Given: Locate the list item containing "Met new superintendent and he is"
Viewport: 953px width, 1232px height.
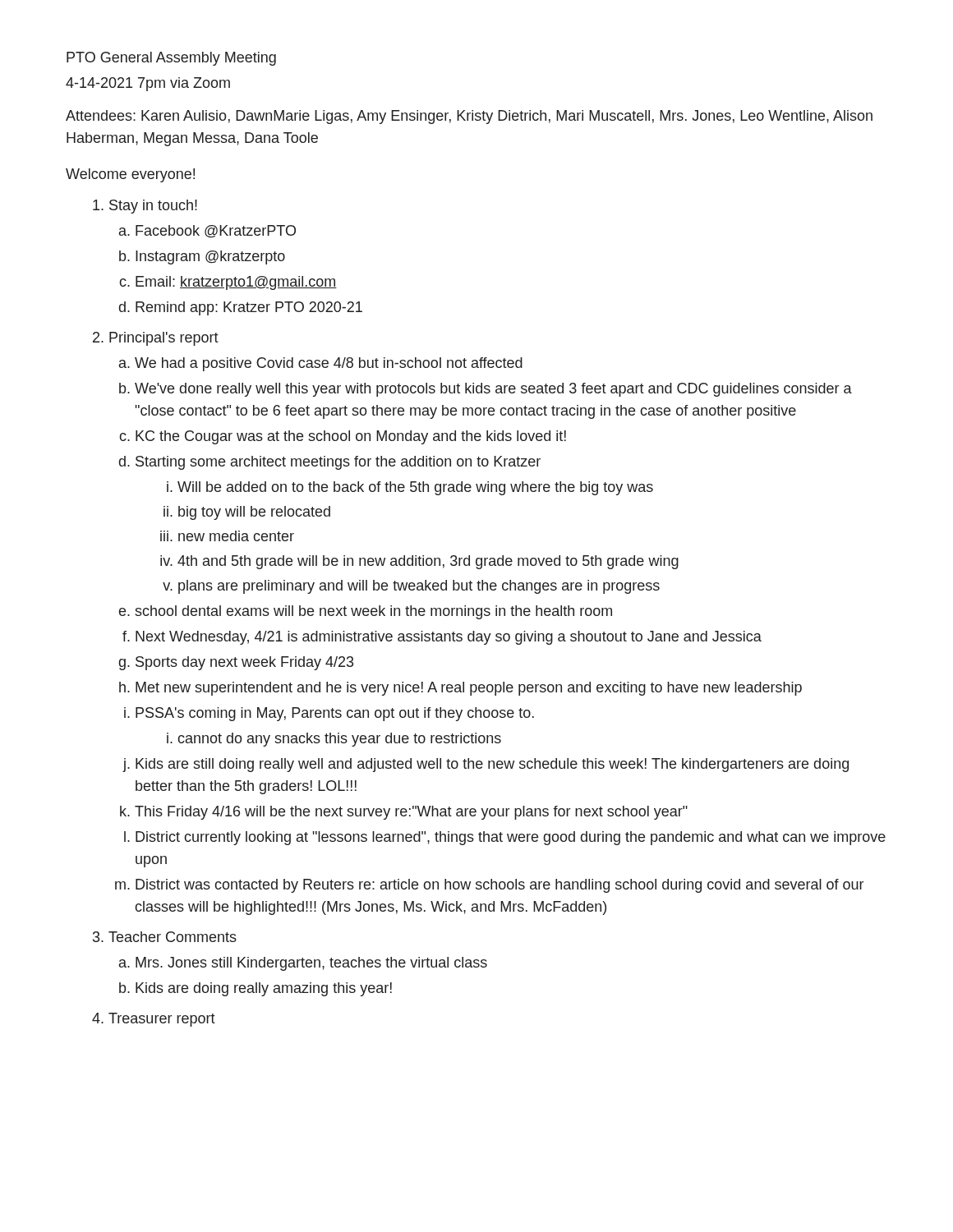Looking at the screenshot, I should tap(468, 687).
